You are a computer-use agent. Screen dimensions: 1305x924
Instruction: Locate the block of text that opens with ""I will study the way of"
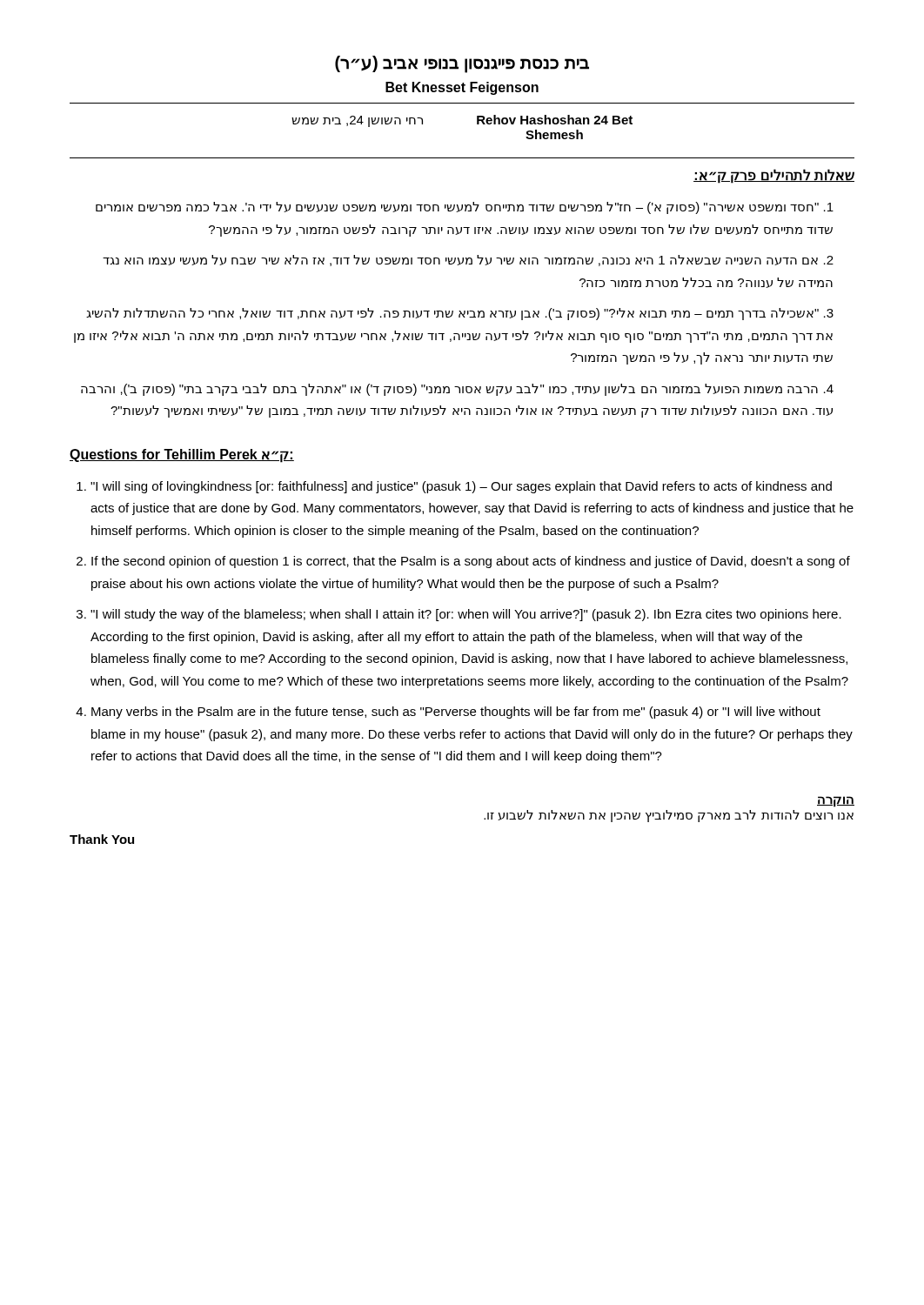click(x=472, y=647)
